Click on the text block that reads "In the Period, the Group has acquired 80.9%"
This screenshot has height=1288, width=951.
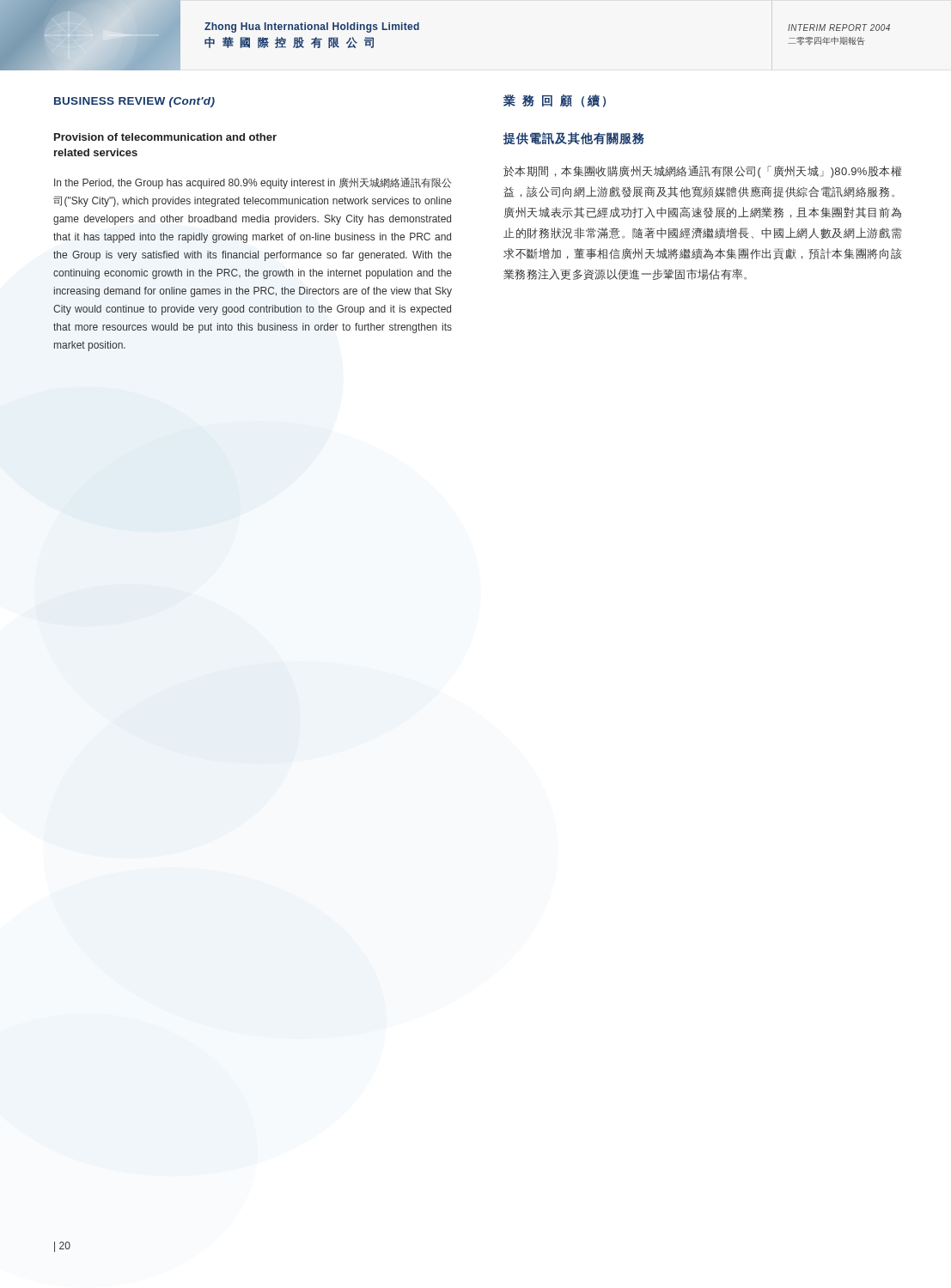(x=253, y=264)
